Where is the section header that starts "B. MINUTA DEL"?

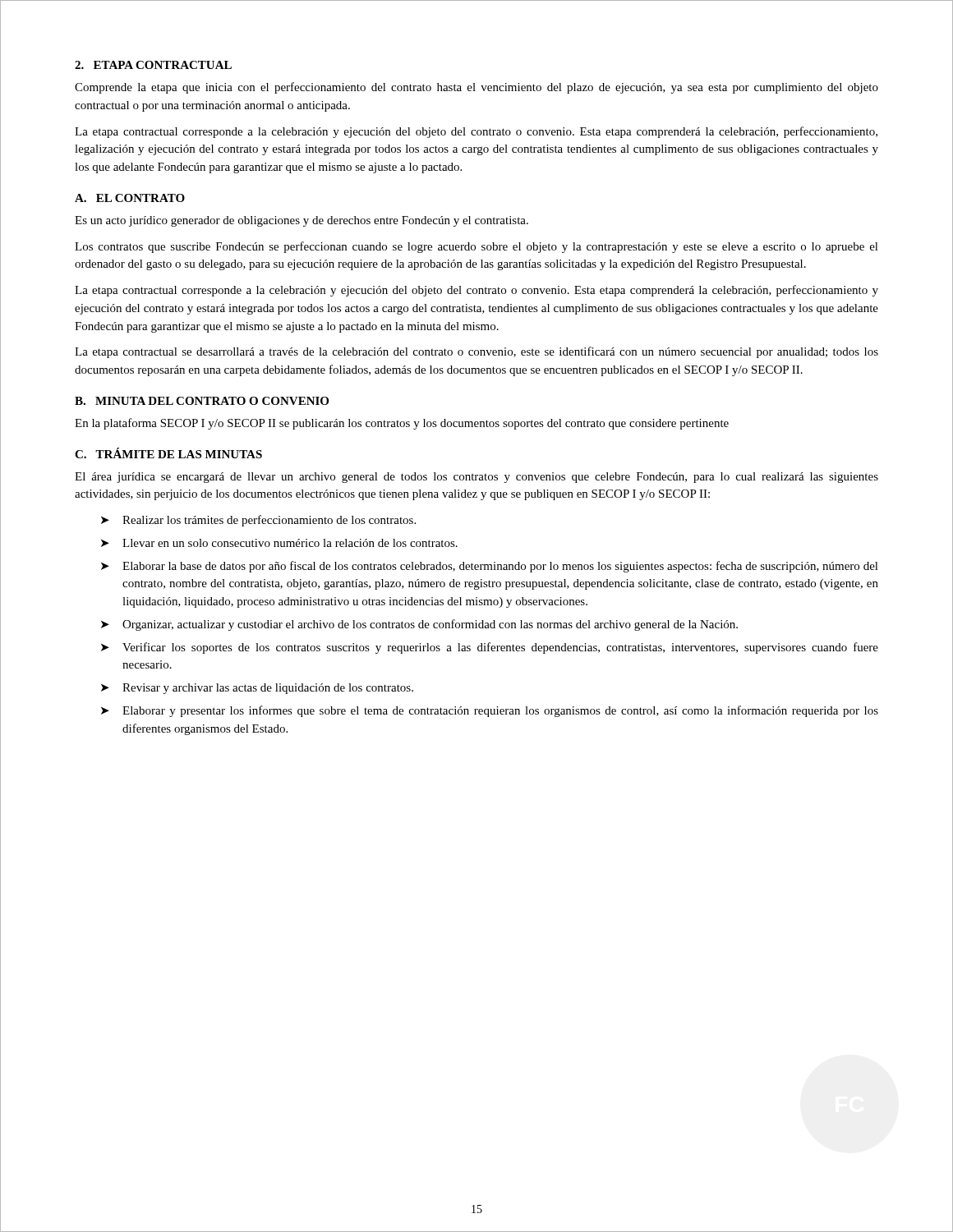202,401
